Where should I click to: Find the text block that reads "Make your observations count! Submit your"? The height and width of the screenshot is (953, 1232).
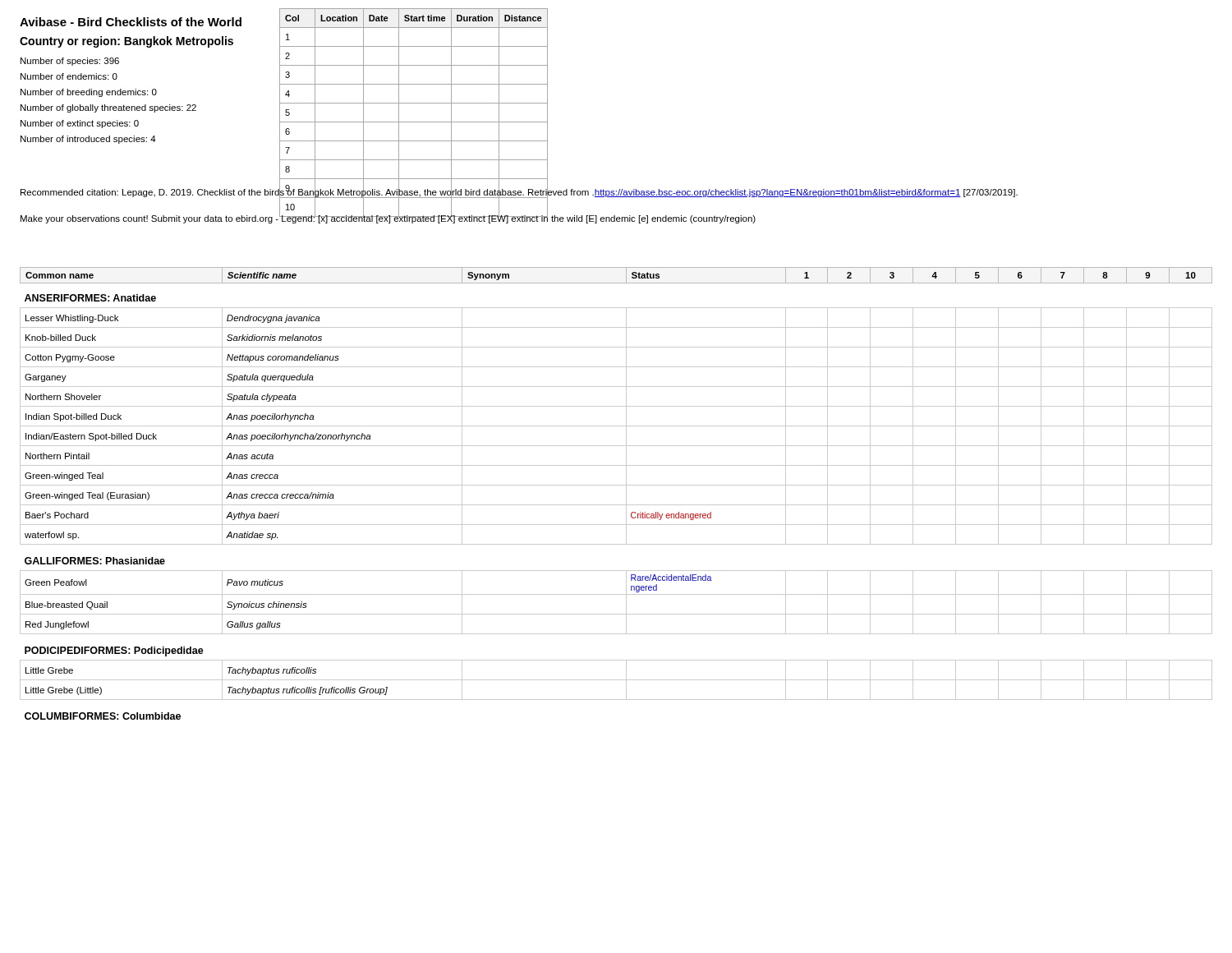click(x=388, y=219)
